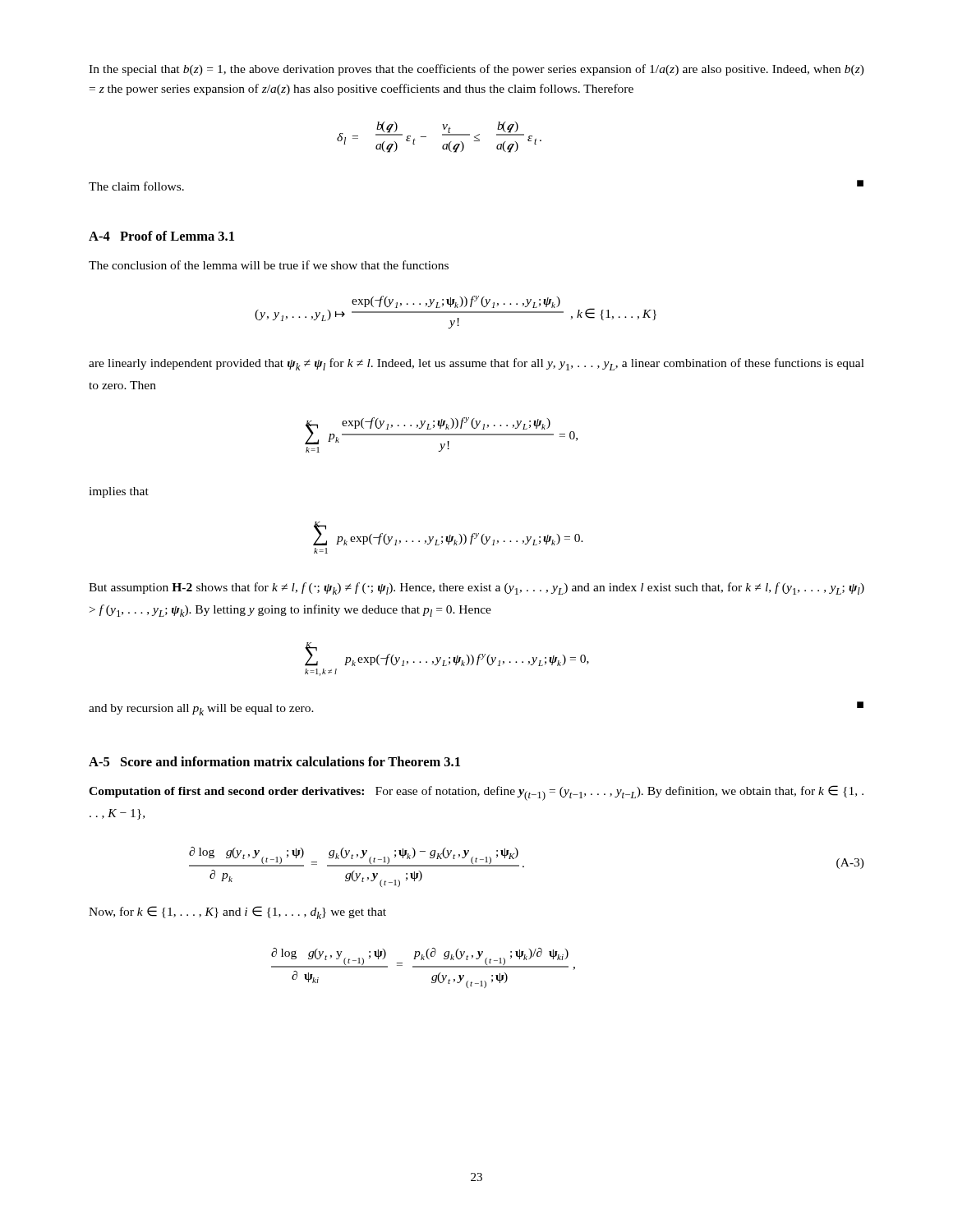Viewport: 953px width, 1232px height.
Task: Click the formula that begins "δ l = b ( 𝒒 ) a"
Action: 476,138
